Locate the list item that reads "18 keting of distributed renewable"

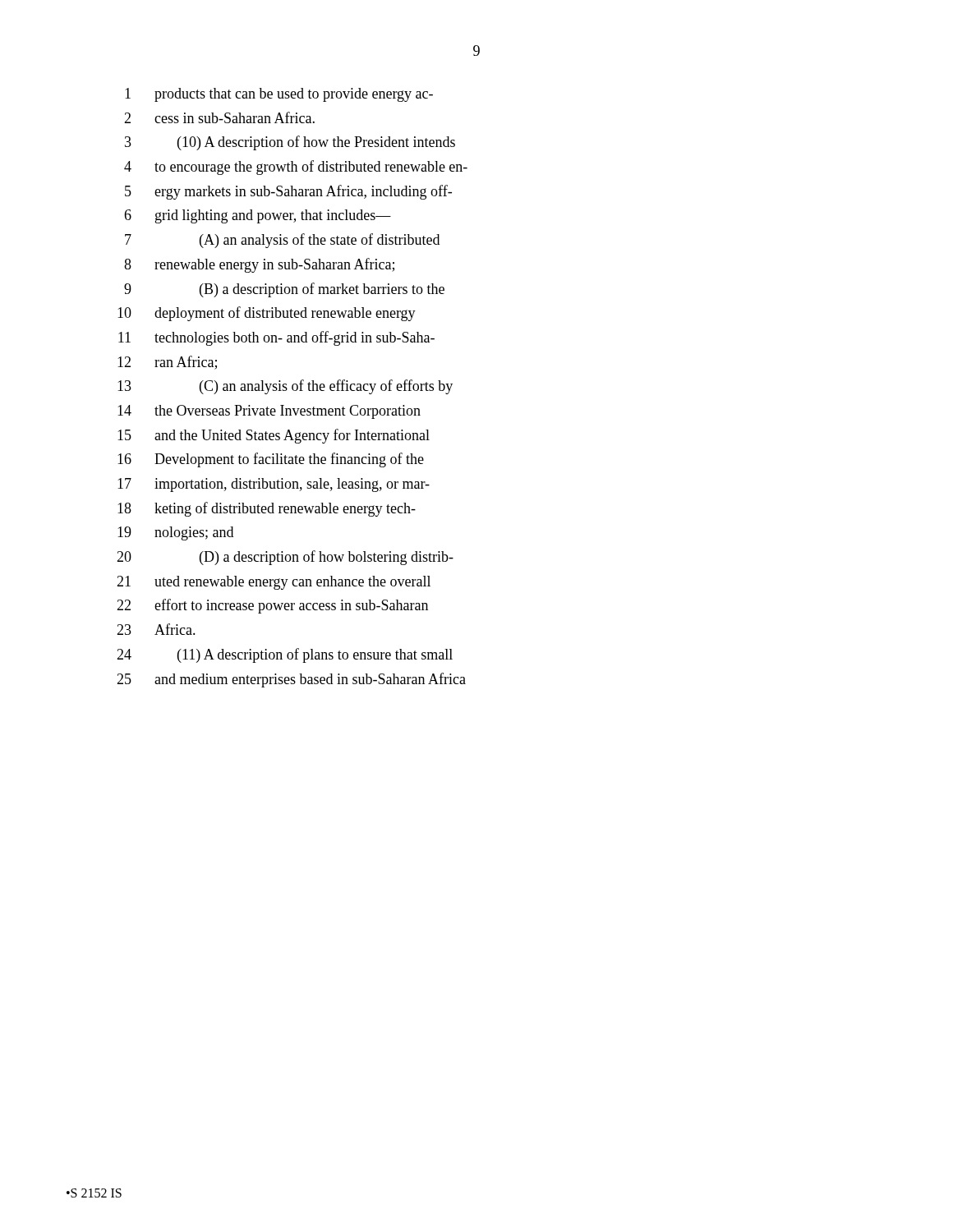[267, 509]
